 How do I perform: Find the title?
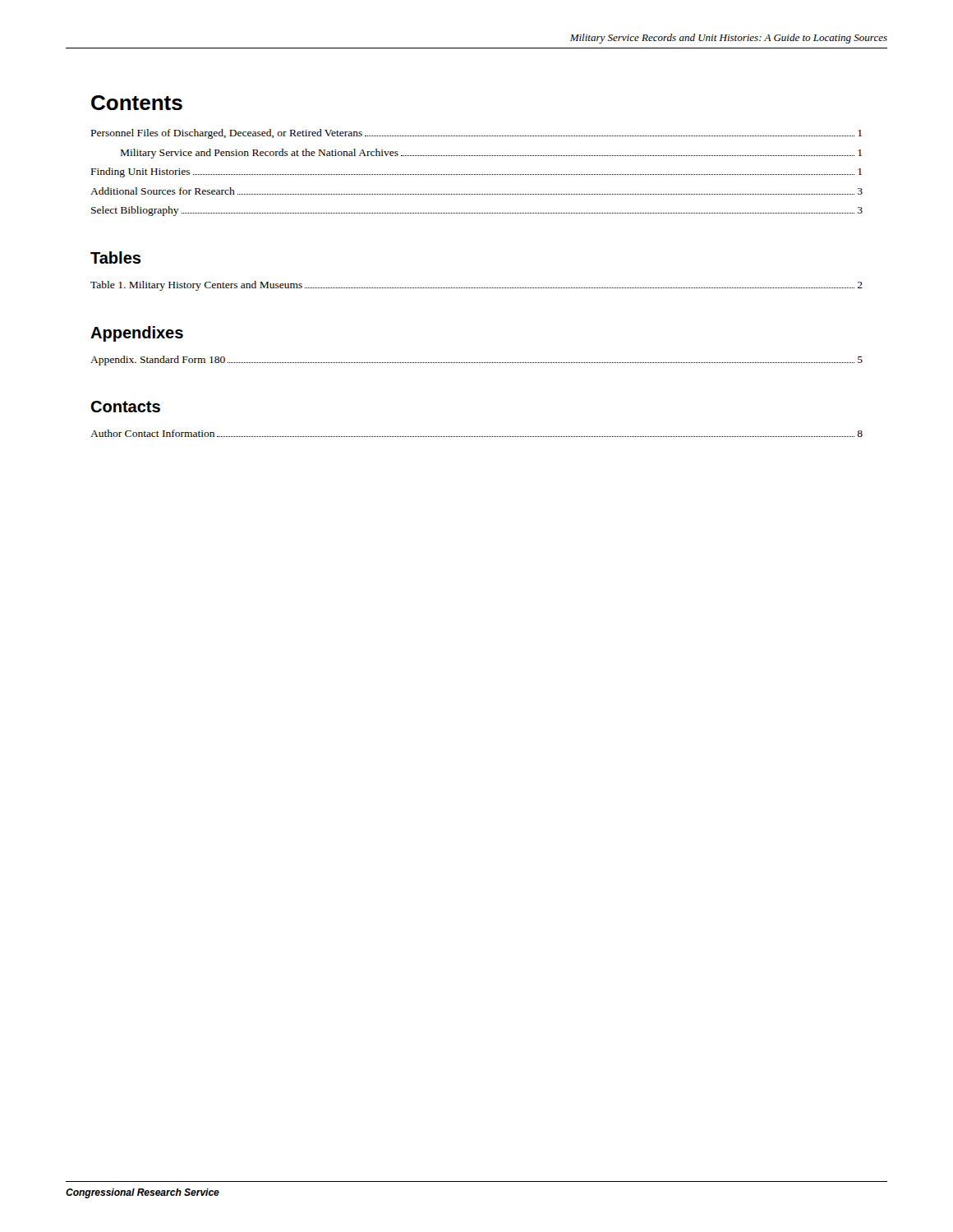coord(476,103)
